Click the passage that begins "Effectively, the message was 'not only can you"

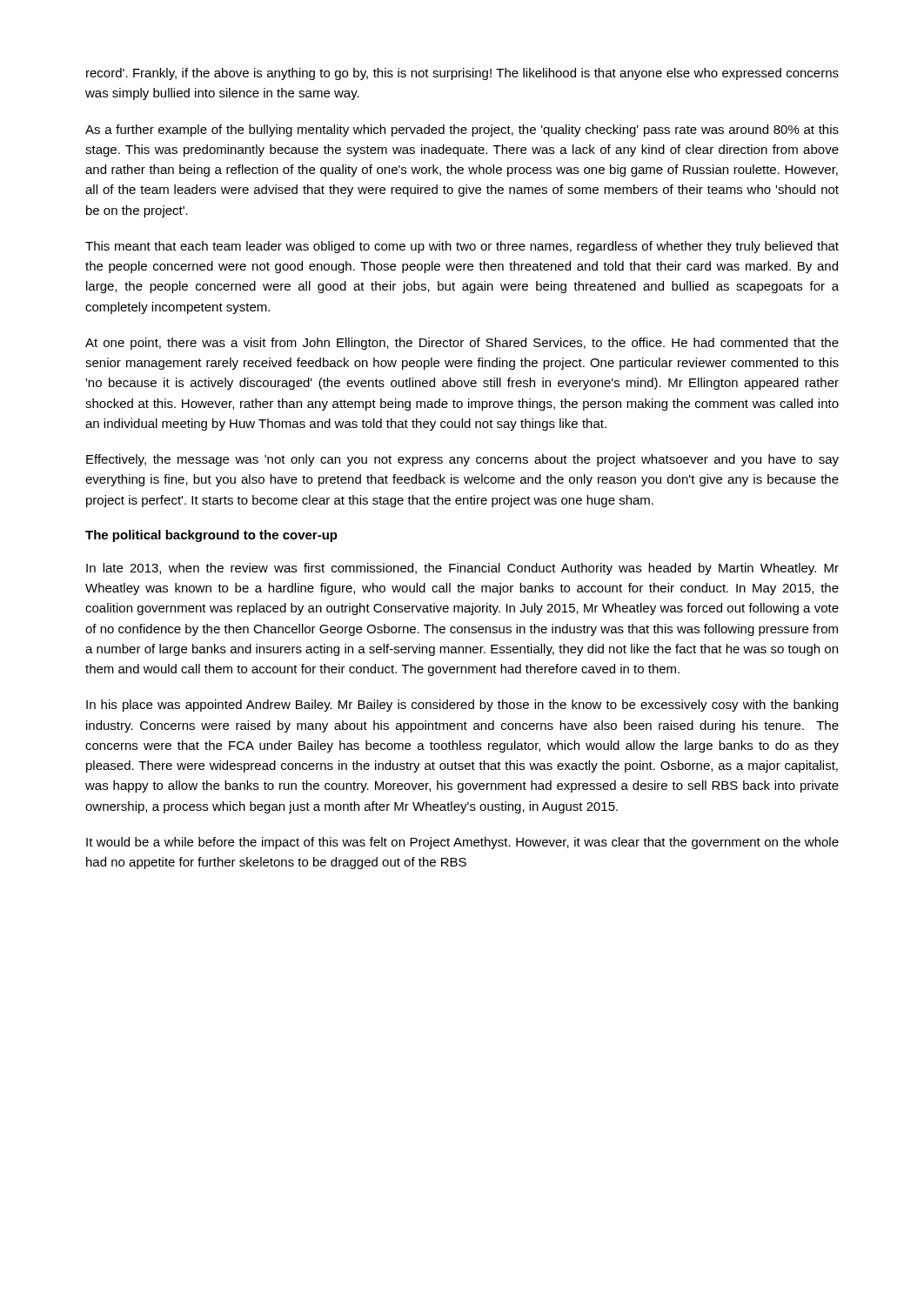462,479
